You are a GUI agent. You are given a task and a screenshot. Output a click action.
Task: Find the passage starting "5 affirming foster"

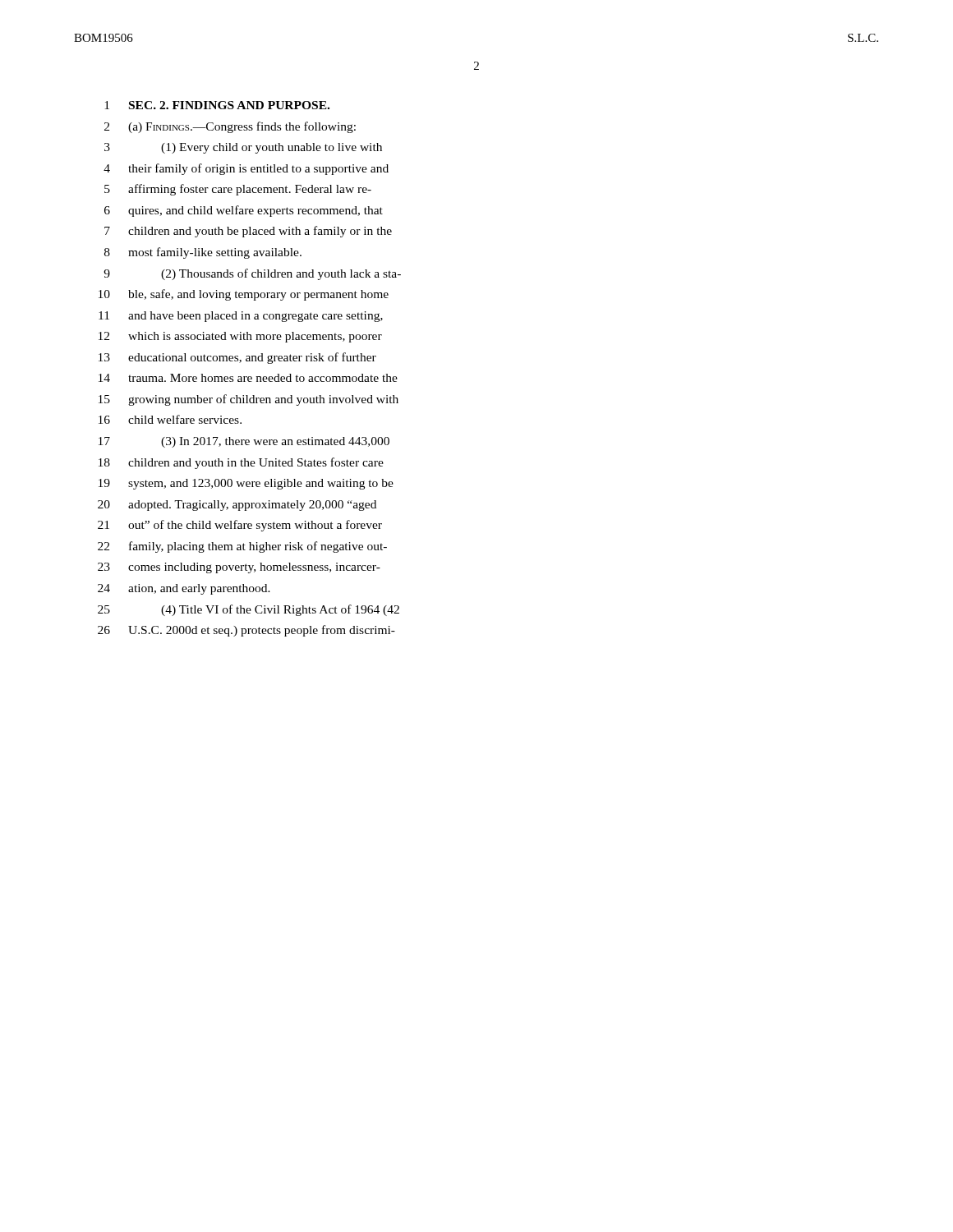point(238,190)
